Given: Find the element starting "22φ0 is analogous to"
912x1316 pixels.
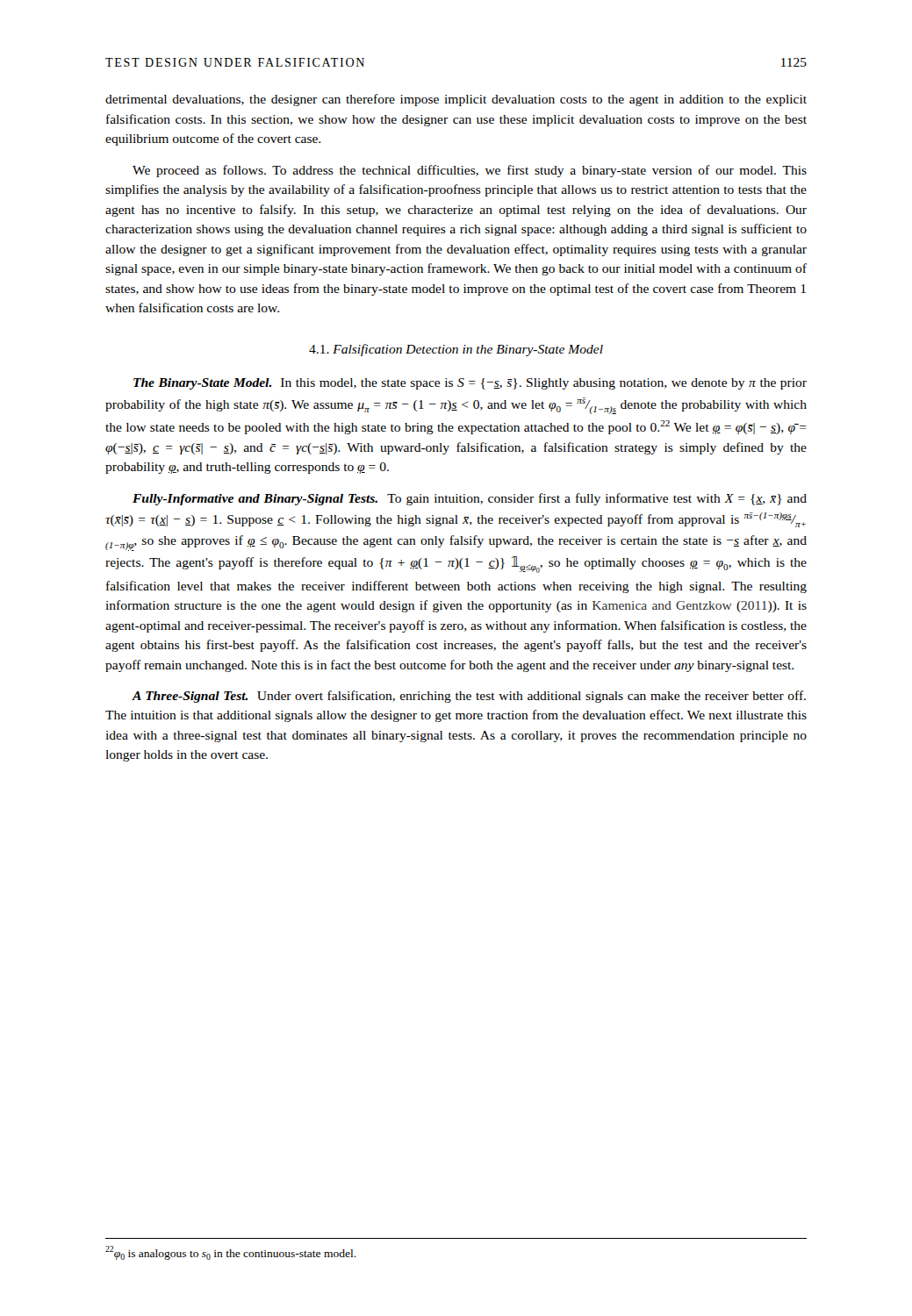Looking at the screenshot, I should click(x=231, y=1253).
